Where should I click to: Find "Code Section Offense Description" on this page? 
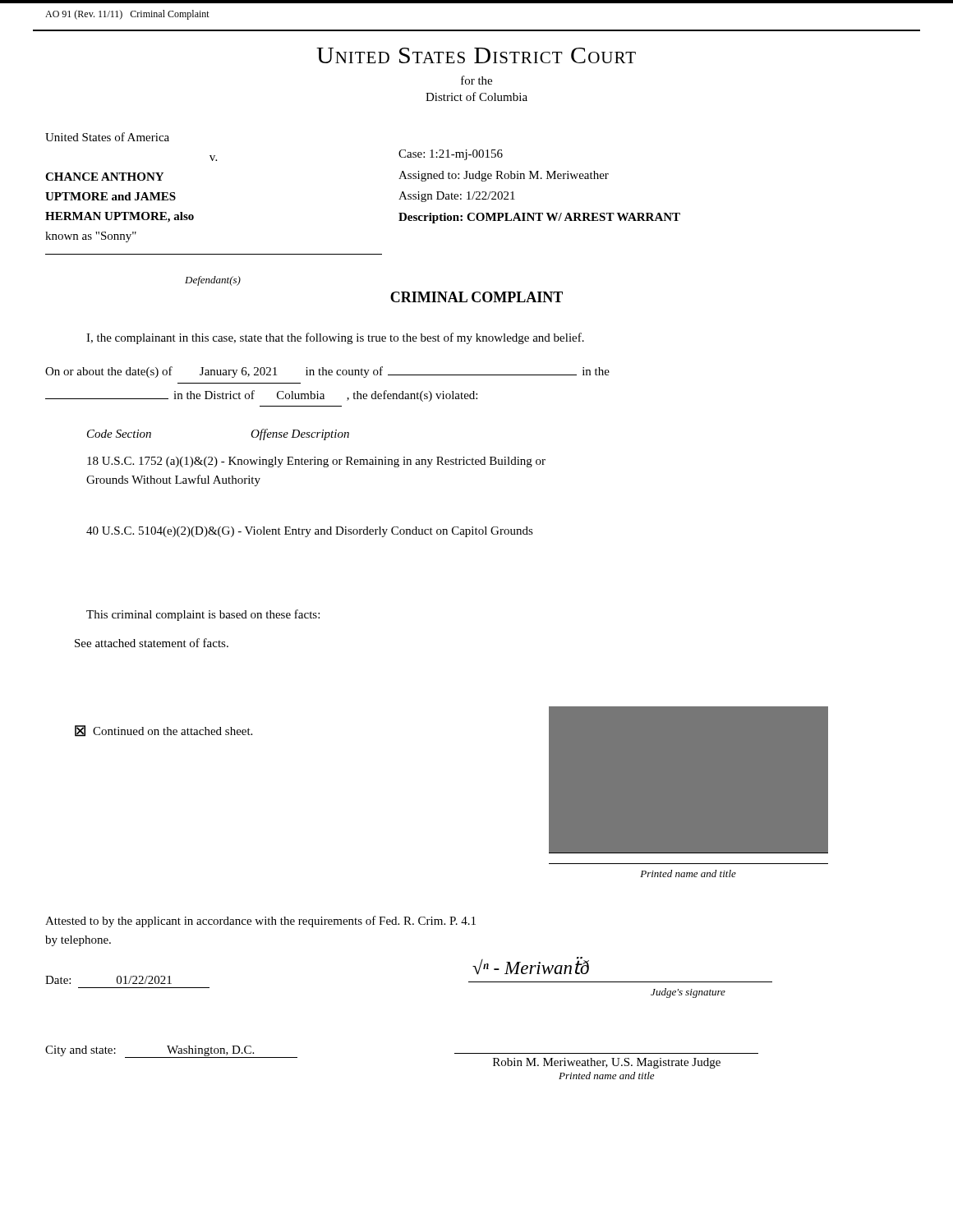(x=124, y=435)
